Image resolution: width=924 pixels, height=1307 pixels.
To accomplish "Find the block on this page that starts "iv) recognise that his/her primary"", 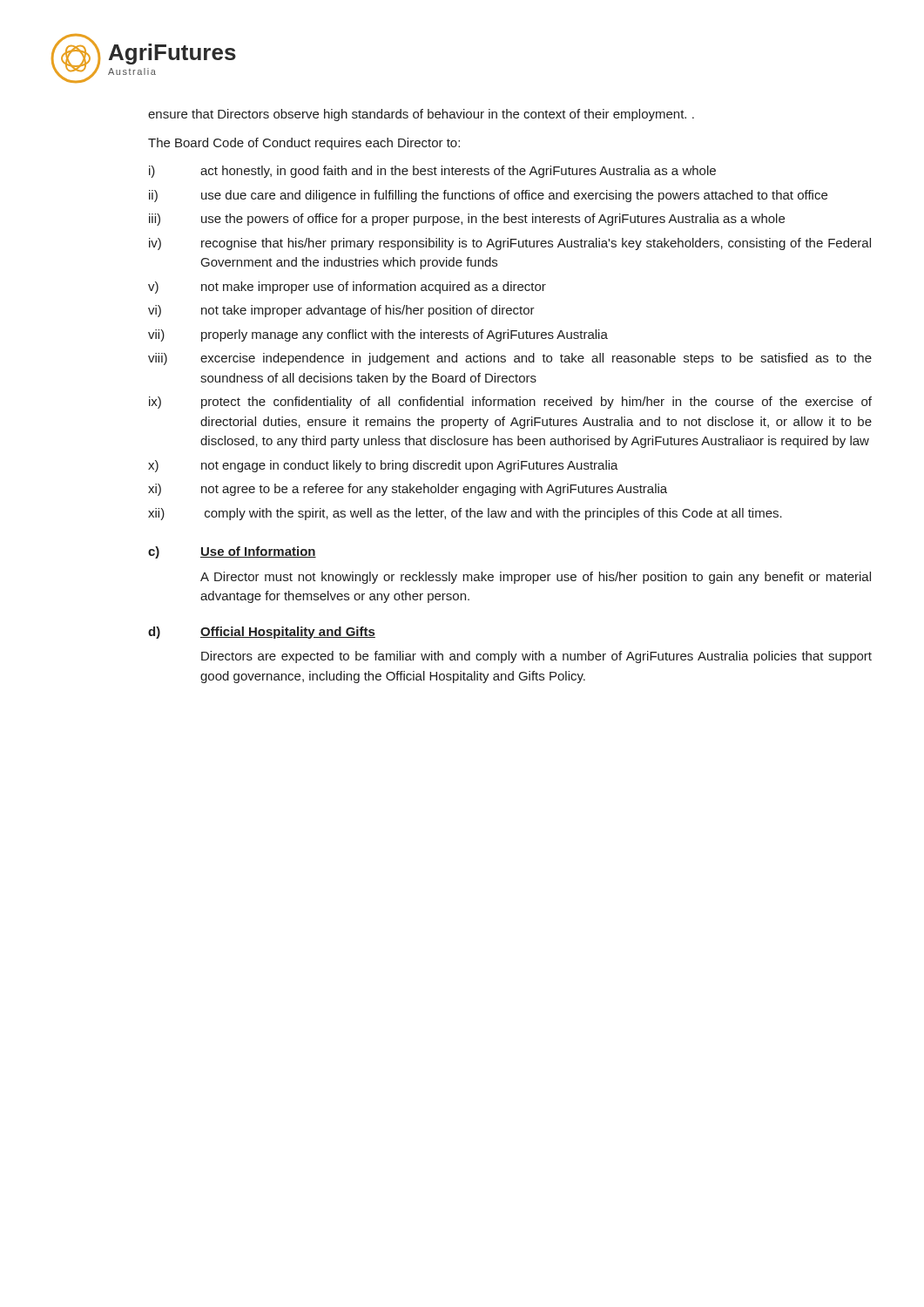I will [x=510, y=253].
